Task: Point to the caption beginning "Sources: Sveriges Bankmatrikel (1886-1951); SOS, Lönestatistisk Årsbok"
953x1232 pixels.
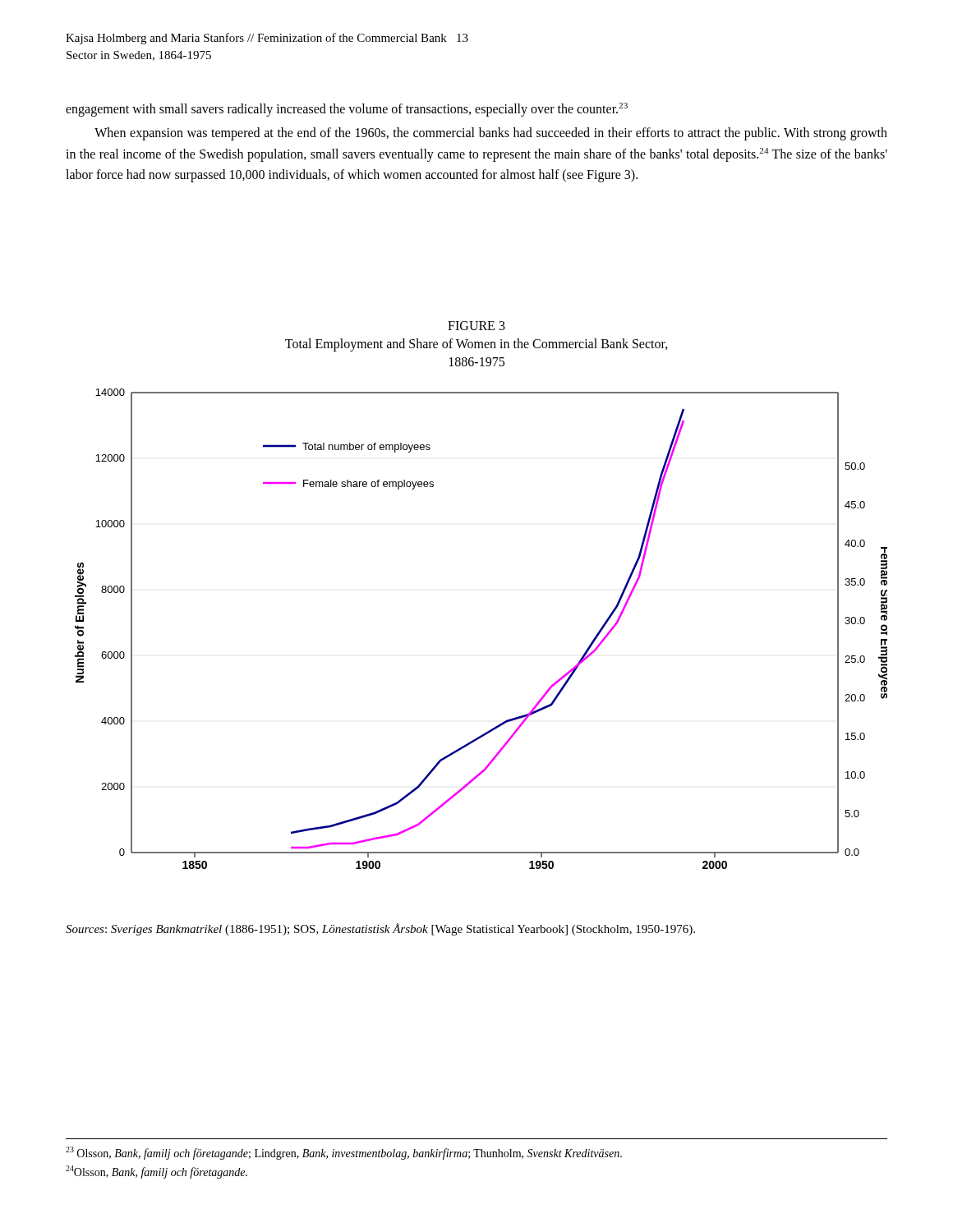Action: tap(476, 929)
